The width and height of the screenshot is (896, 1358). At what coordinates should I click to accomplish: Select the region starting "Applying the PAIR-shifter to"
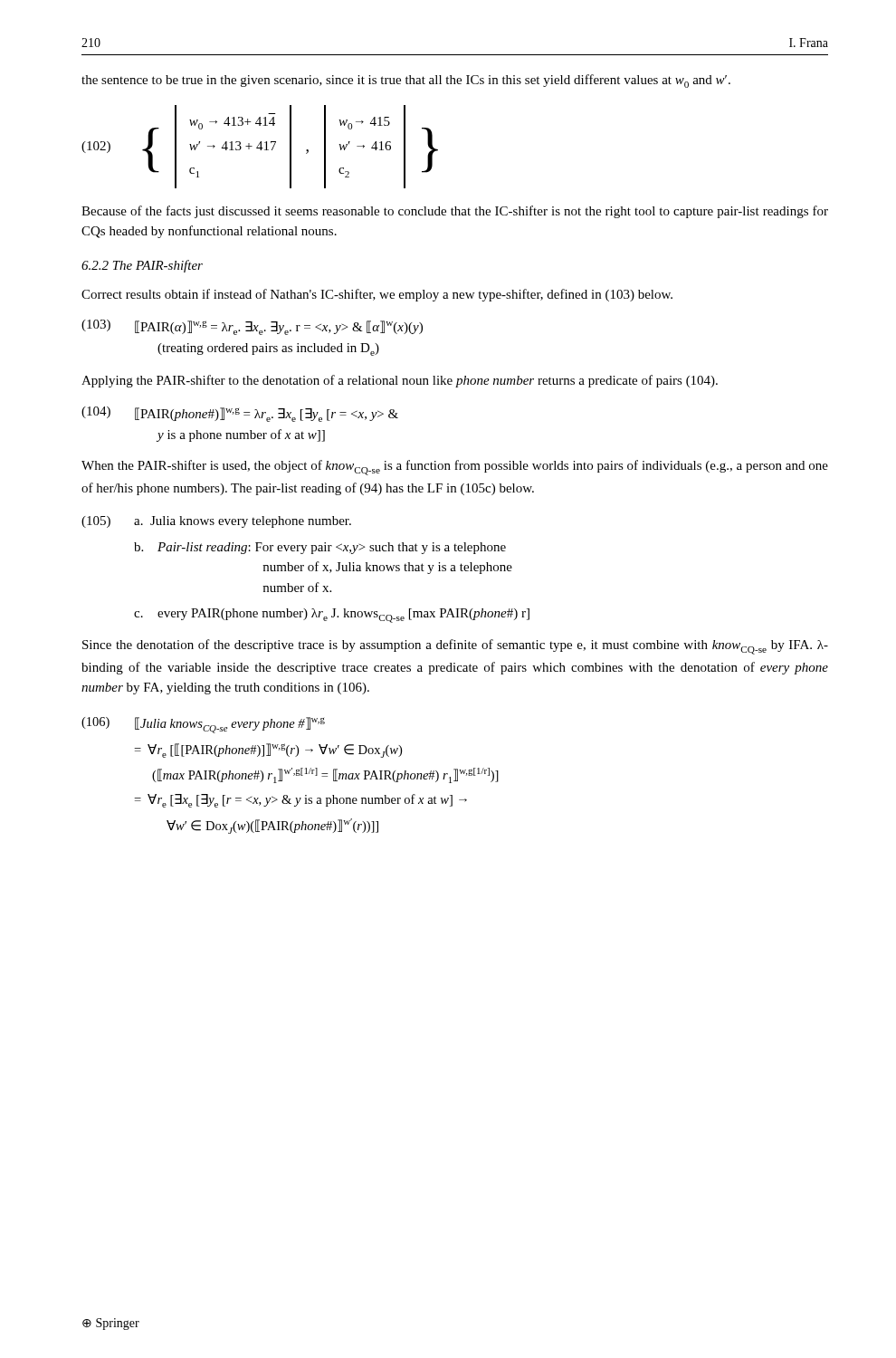point(400,380)
